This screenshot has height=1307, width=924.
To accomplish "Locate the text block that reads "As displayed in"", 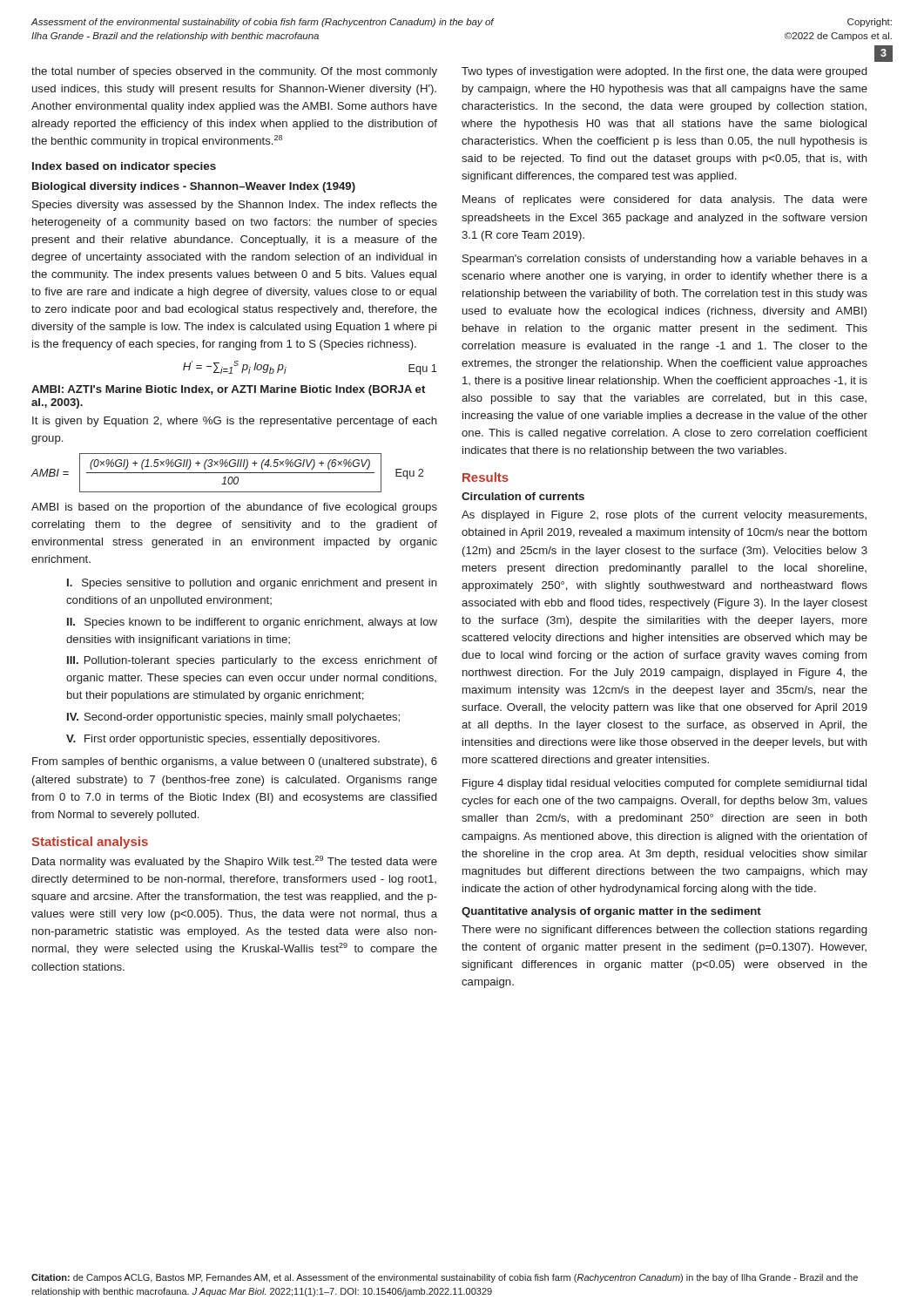I will coord(664,638).
